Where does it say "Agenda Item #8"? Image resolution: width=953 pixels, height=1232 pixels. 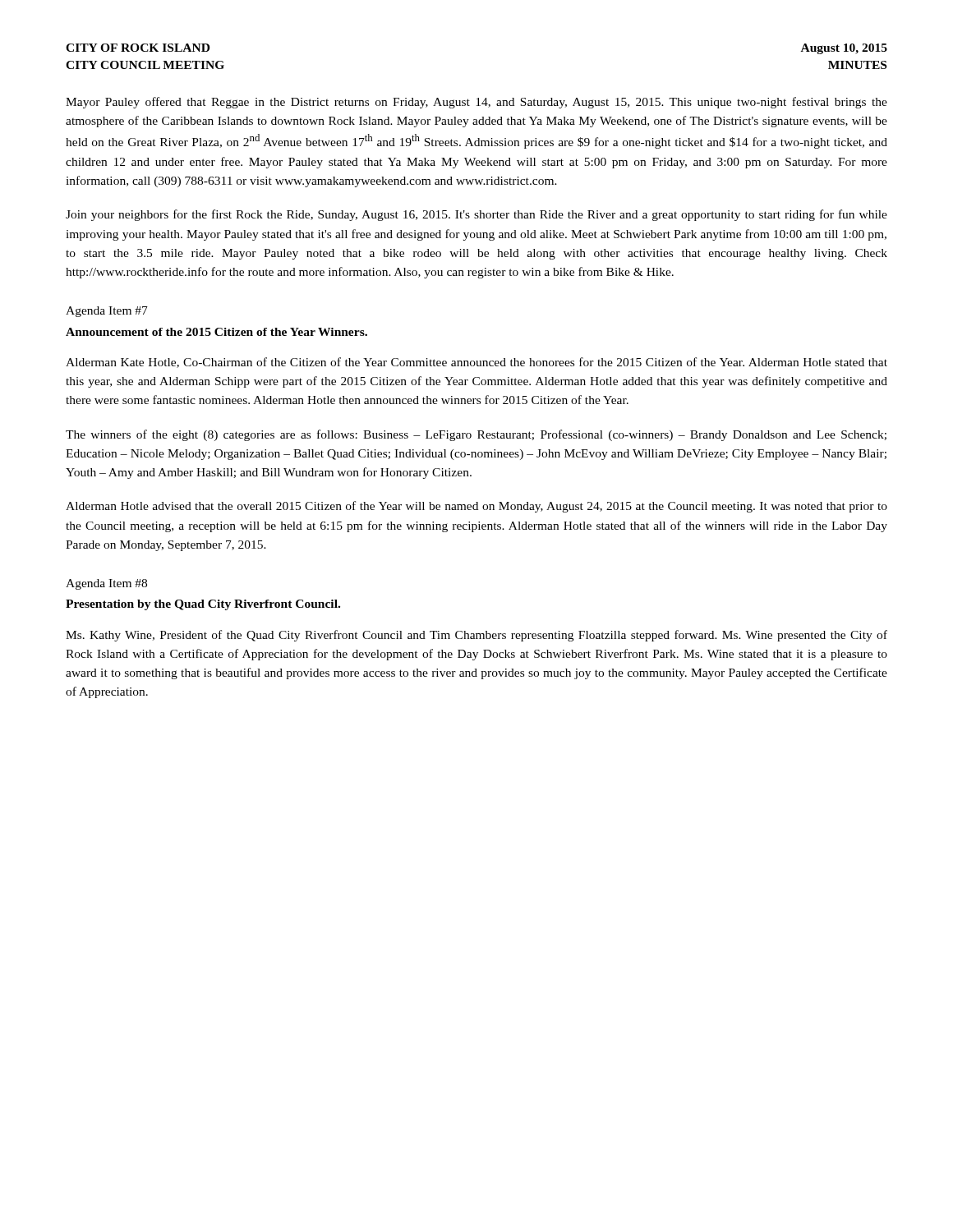pos(107,583)
